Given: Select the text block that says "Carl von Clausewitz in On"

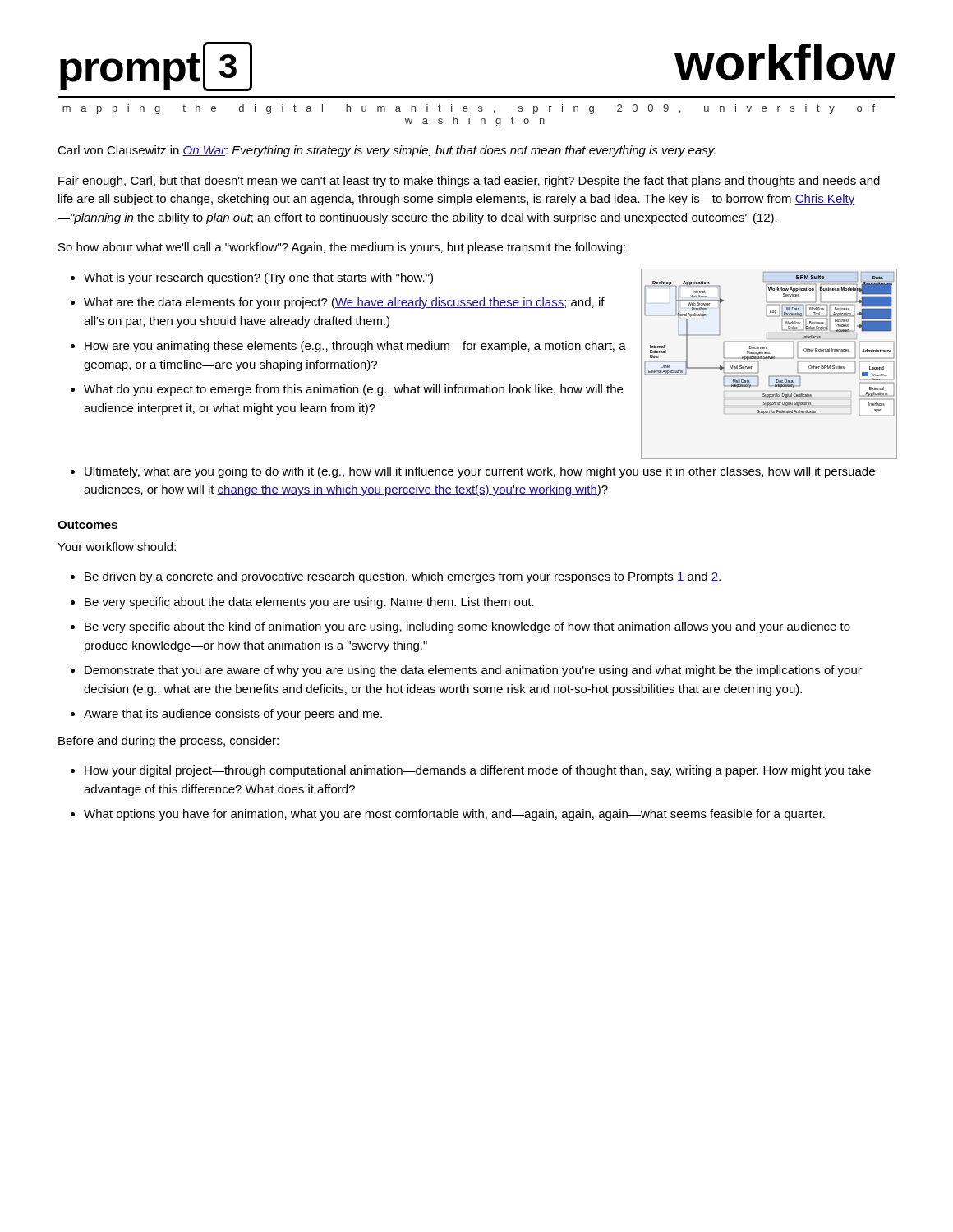Looking at the screenshot, I should [387, 150].
